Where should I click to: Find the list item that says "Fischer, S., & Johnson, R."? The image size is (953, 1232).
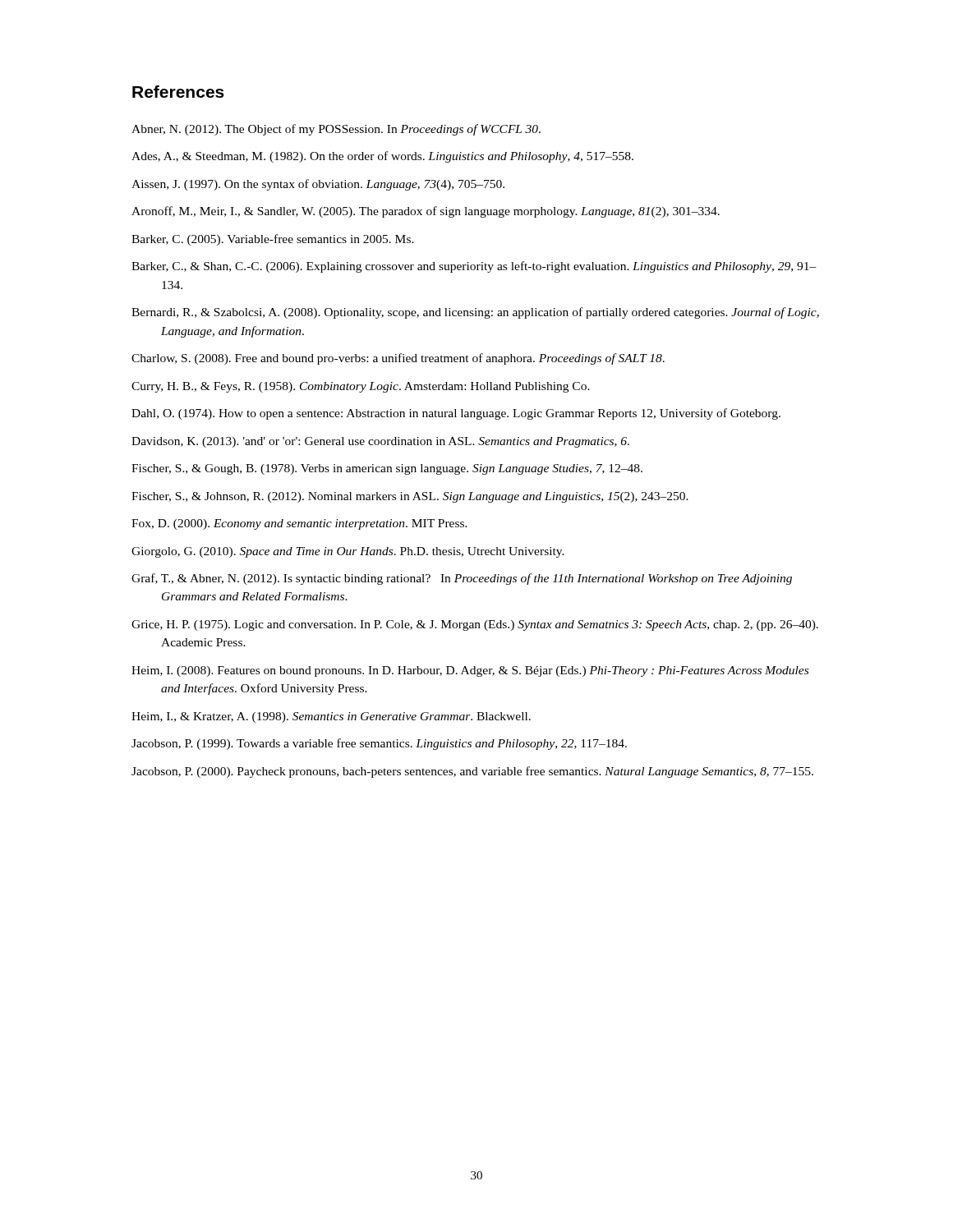click(x=410, y=495)
